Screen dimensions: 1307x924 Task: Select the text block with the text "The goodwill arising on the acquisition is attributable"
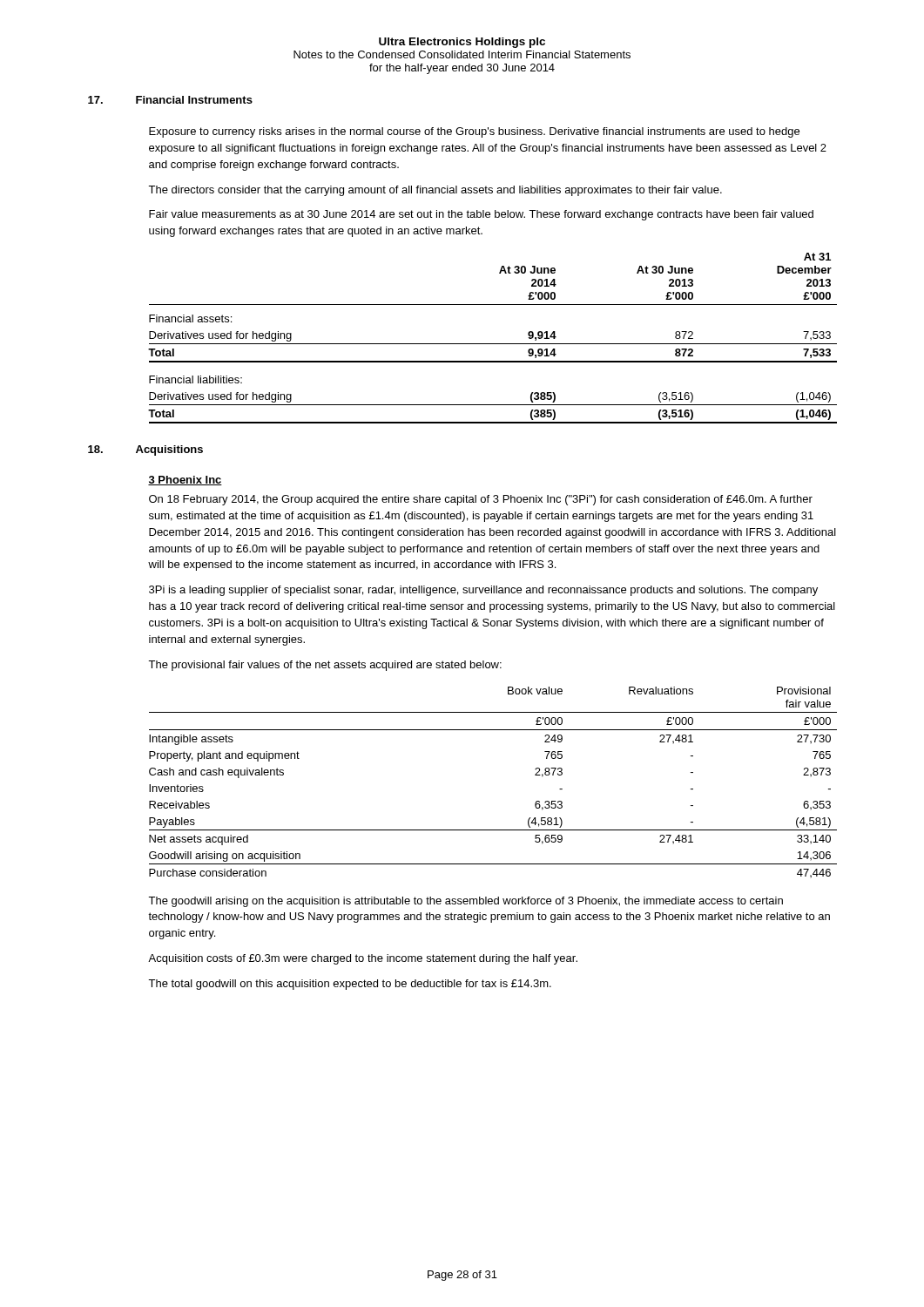coord(490,917)
